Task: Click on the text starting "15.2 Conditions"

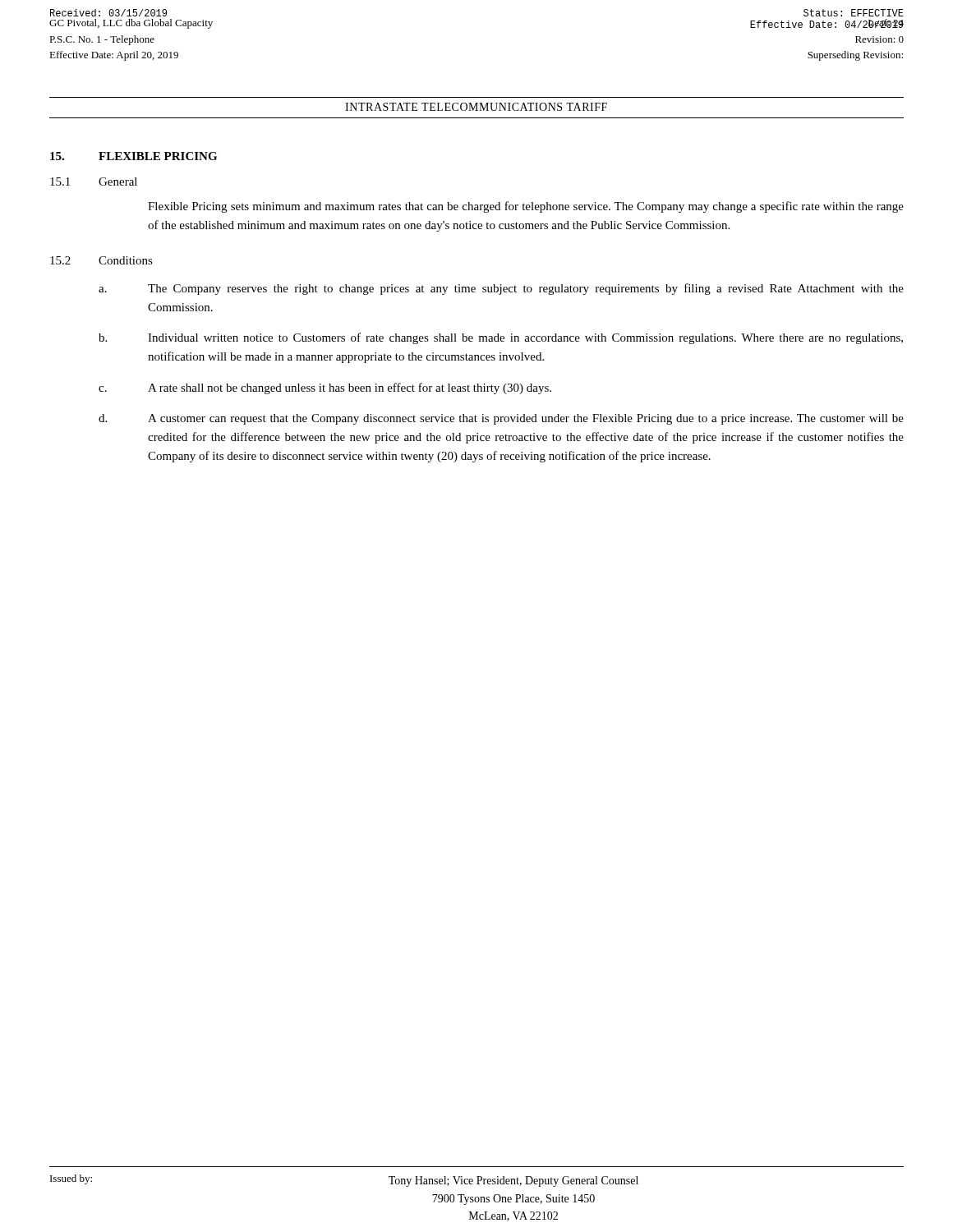Action: [x=101, y=260]
